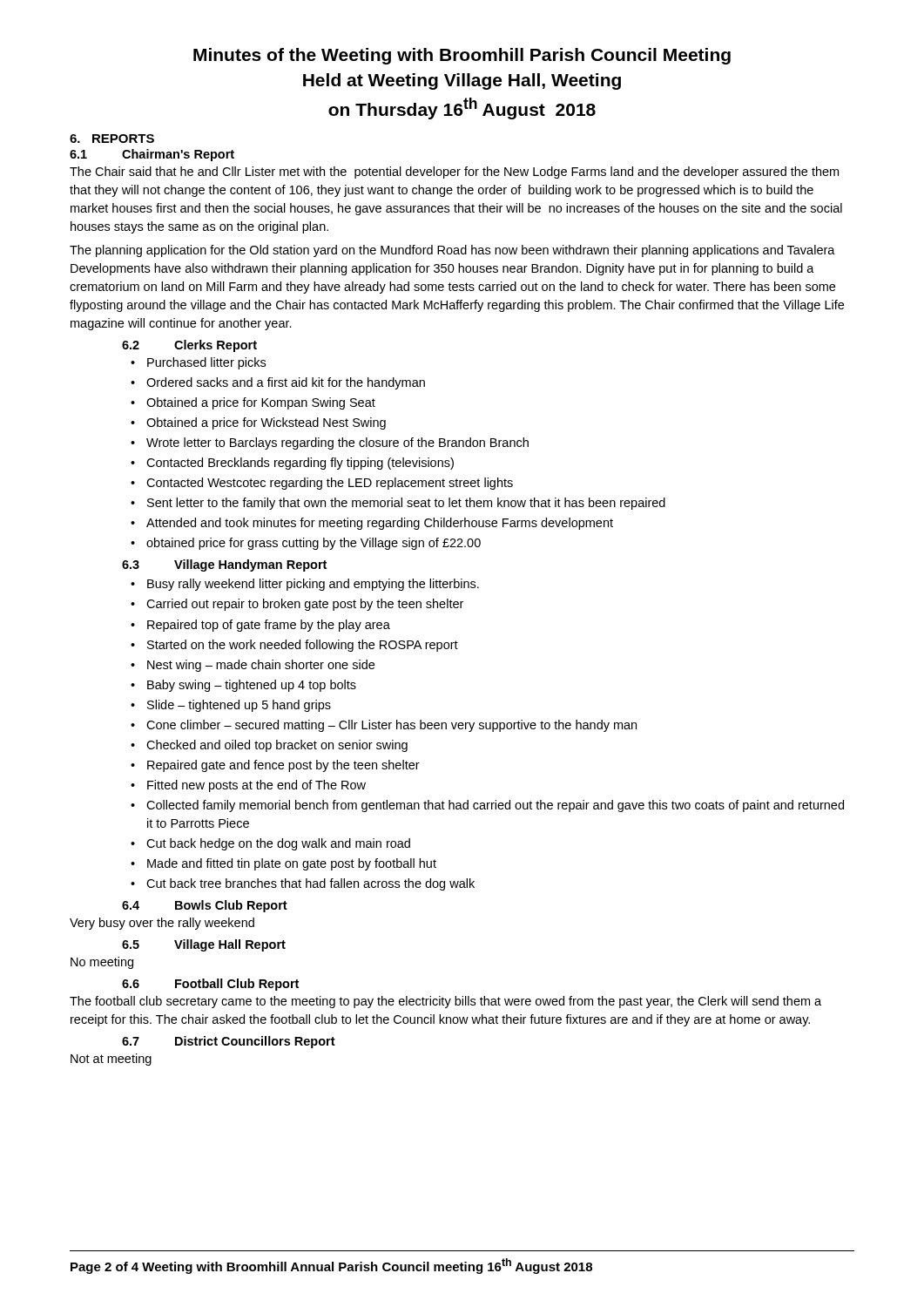This screenshot has height=1307, width=924.
Task: Locate the section header with the text "6.5 Village Hall"
Action: click(204, 945)
